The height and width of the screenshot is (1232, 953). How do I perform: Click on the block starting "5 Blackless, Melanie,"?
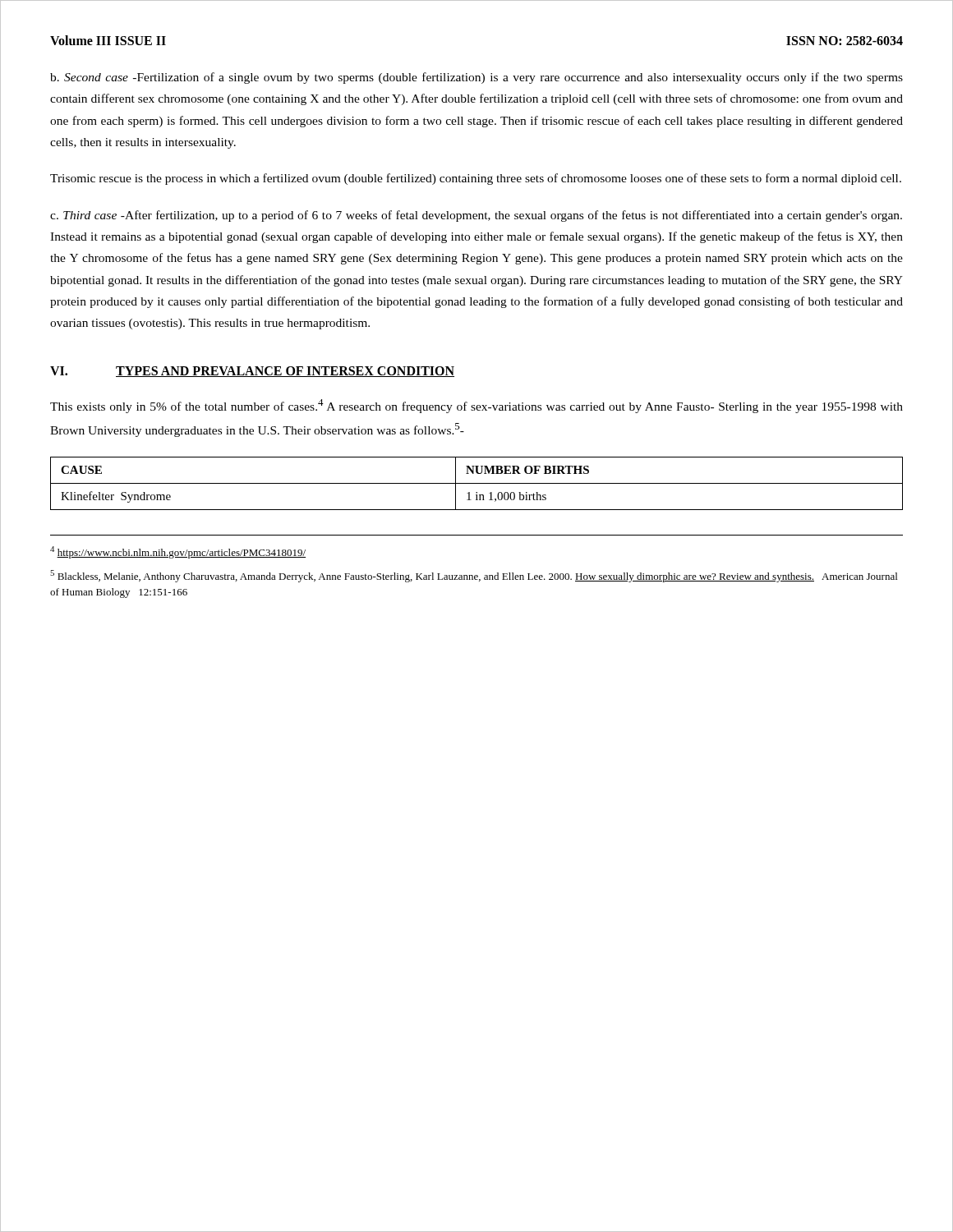pyautogui.click(x=474, y=583)
